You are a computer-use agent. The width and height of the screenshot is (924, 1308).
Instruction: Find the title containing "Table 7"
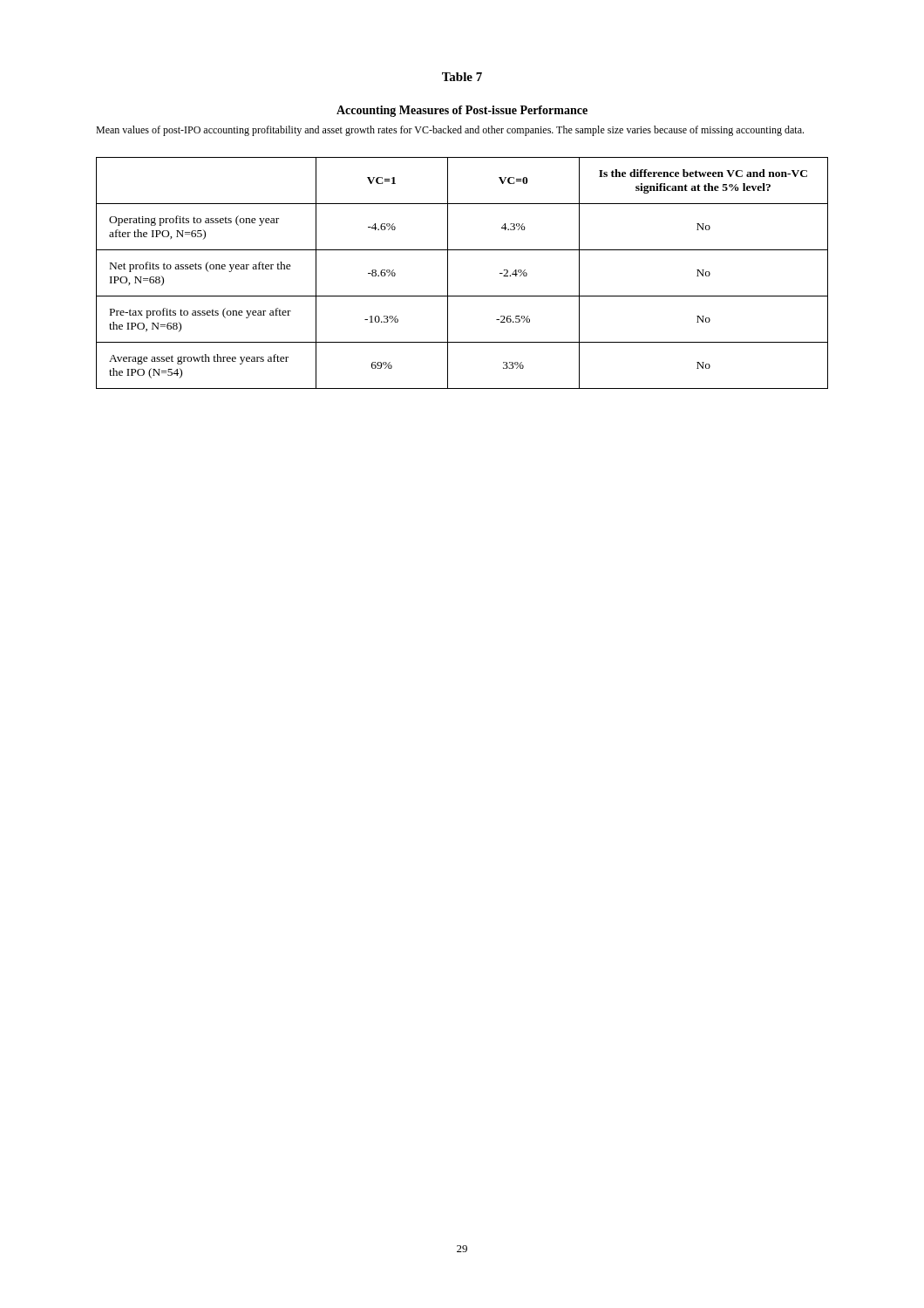(462, 77)
